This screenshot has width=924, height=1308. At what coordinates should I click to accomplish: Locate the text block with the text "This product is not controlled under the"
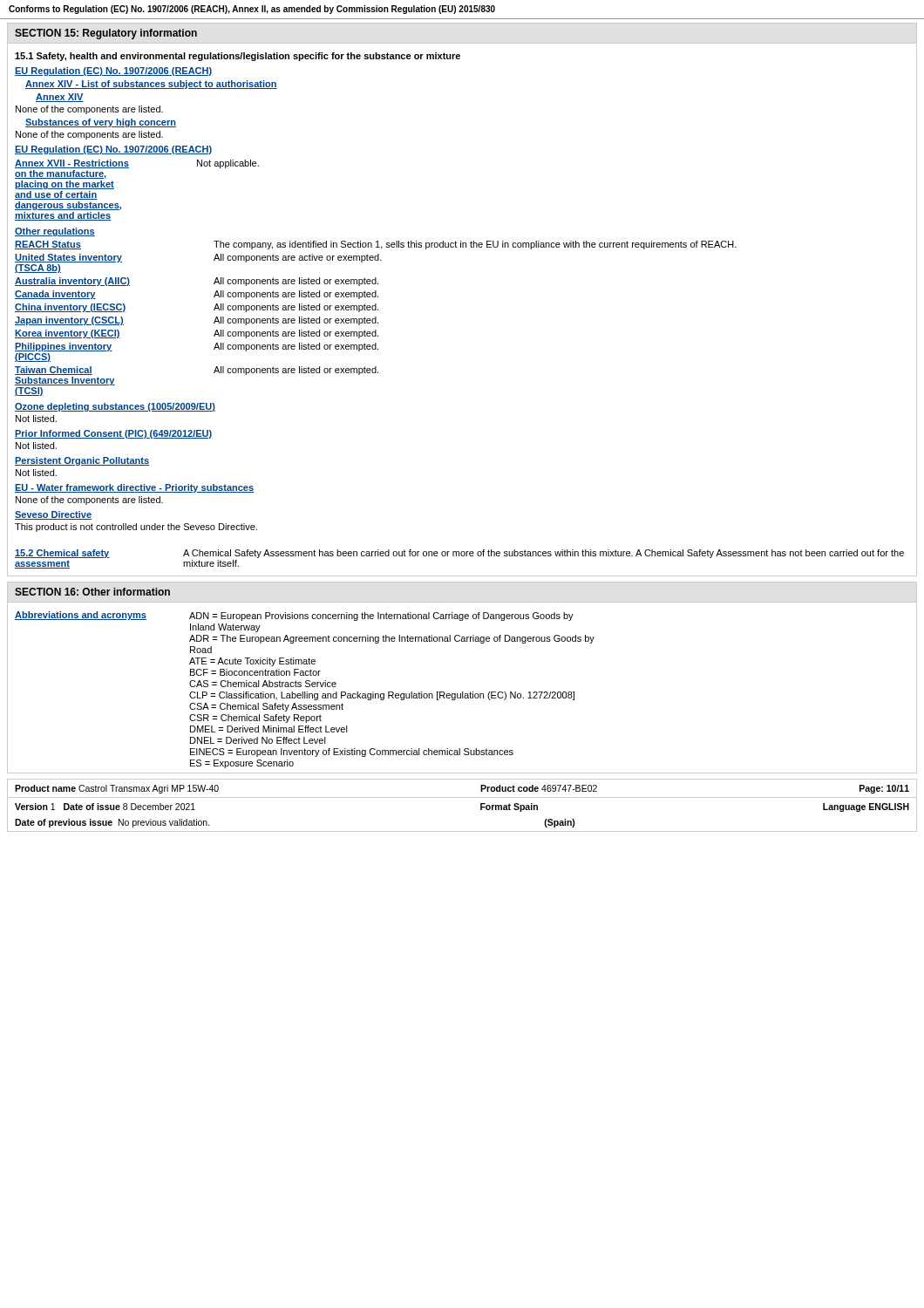point(136,527)
